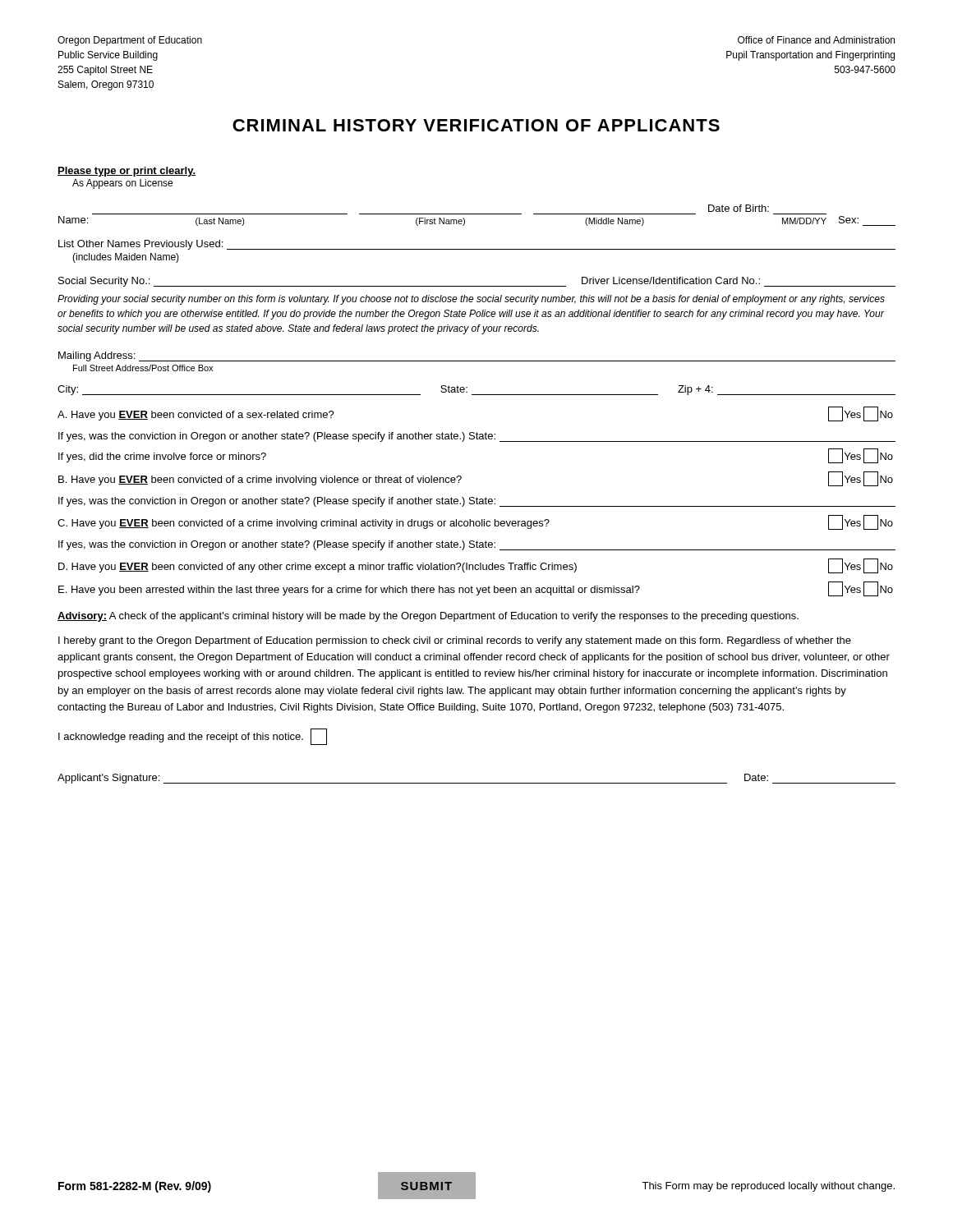
Task: Click on the block starting "Name: (Last Name) (First Name) (Middle"
Action: click(x=476, y=213)
